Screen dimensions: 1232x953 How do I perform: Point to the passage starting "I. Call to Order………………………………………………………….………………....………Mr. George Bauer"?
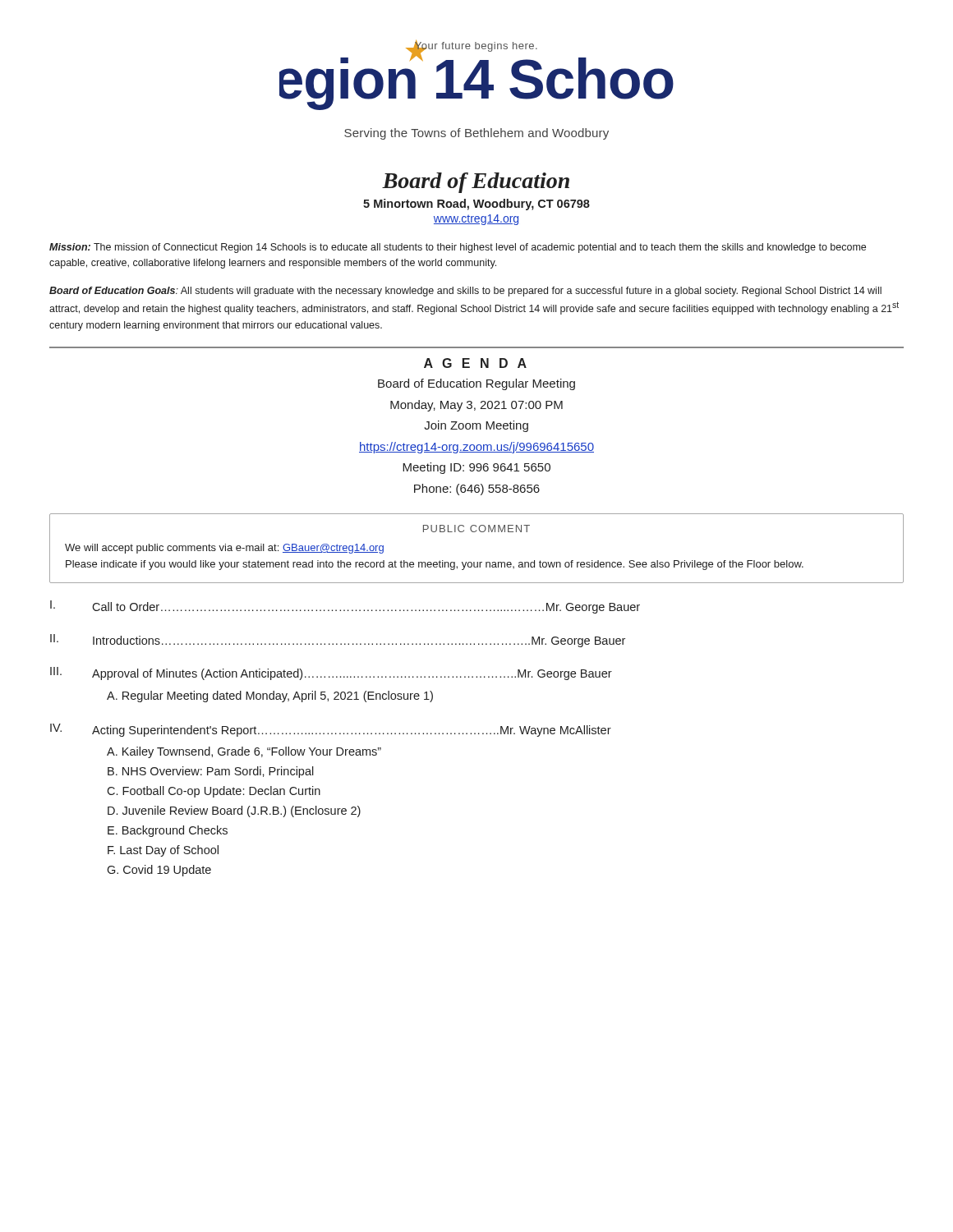pos(476,607)
